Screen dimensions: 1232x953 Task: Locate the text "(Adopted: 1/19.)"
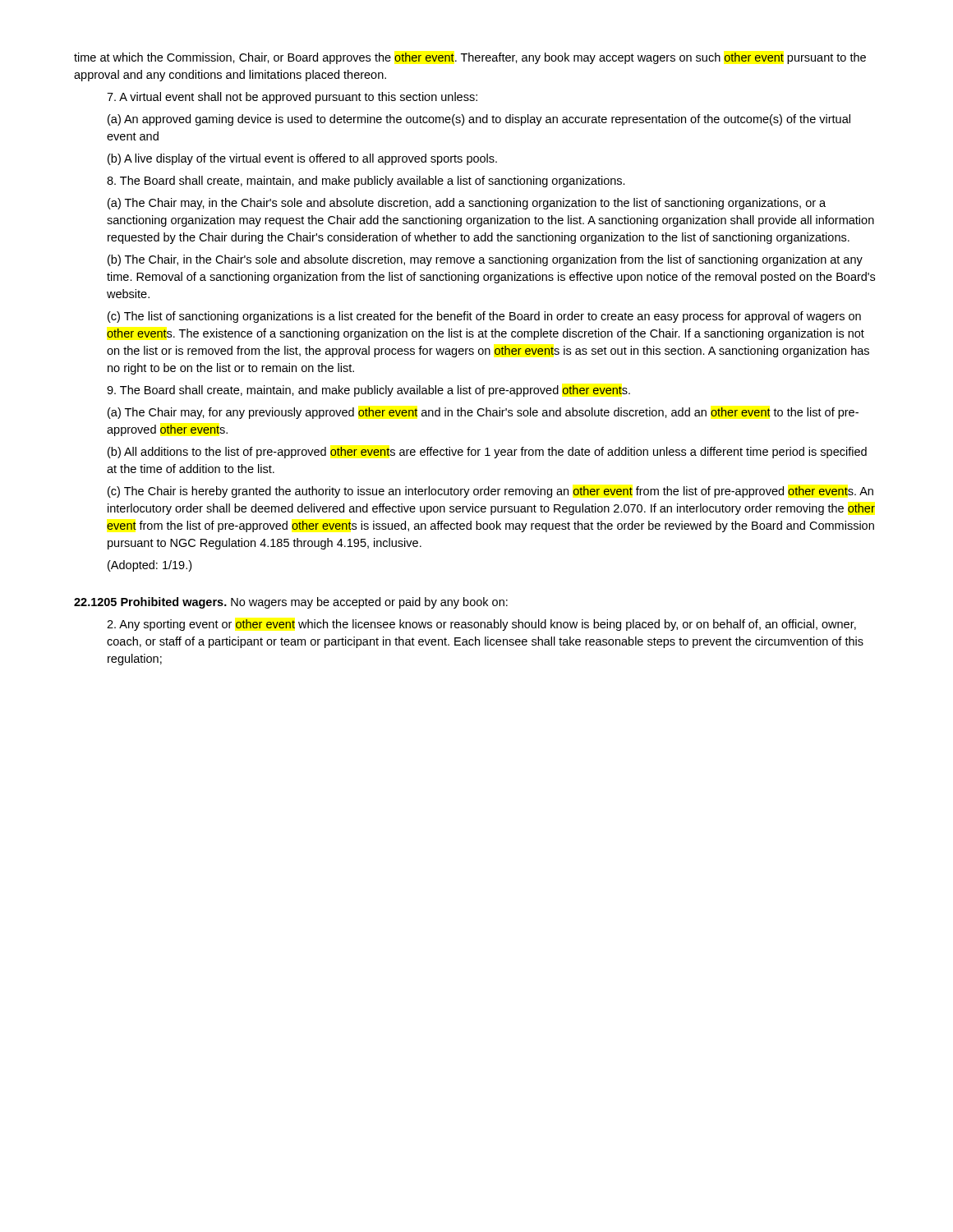(x=150, y=566)
